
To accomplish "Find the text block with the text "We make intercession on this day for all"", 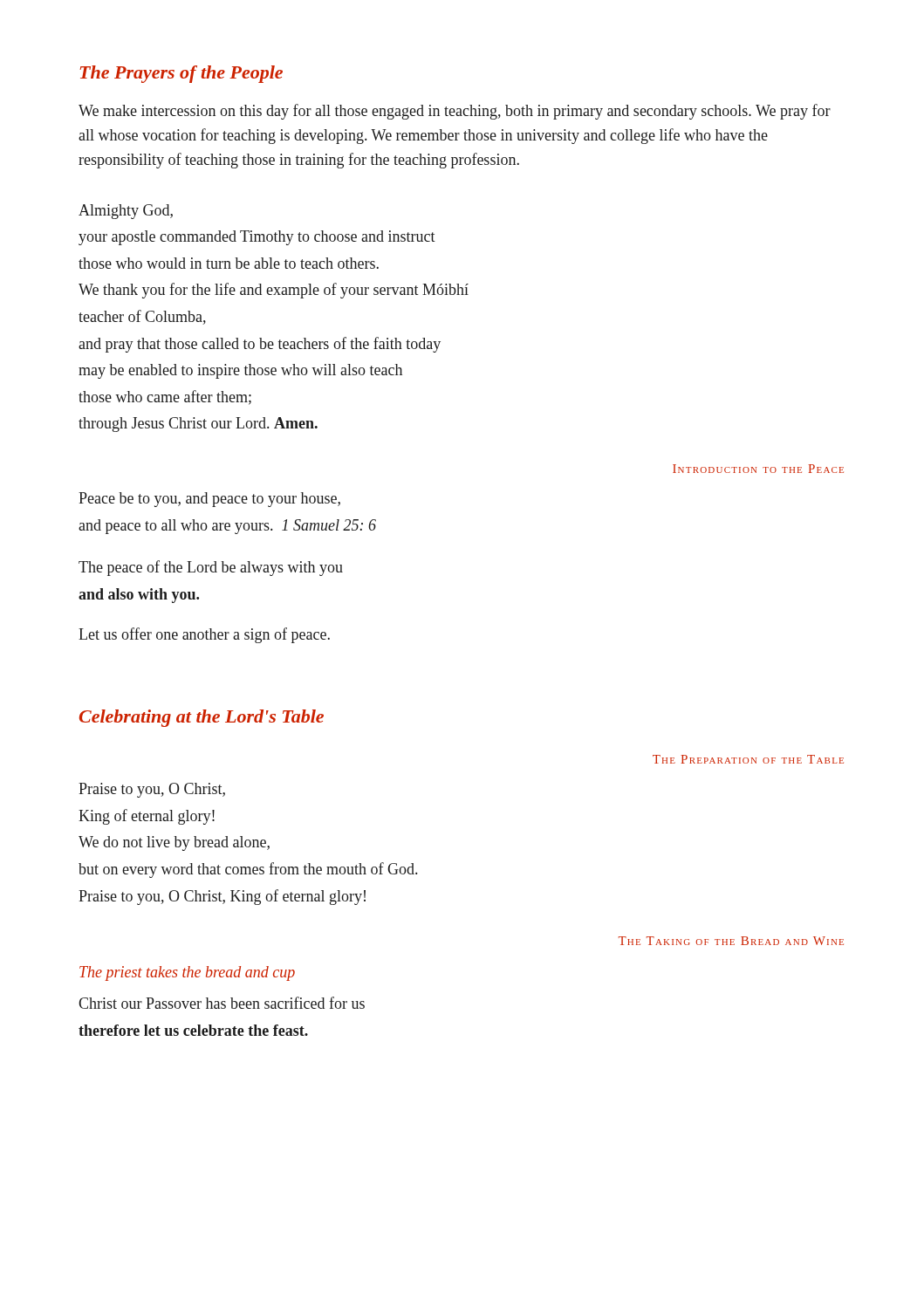I will point(454,135).
